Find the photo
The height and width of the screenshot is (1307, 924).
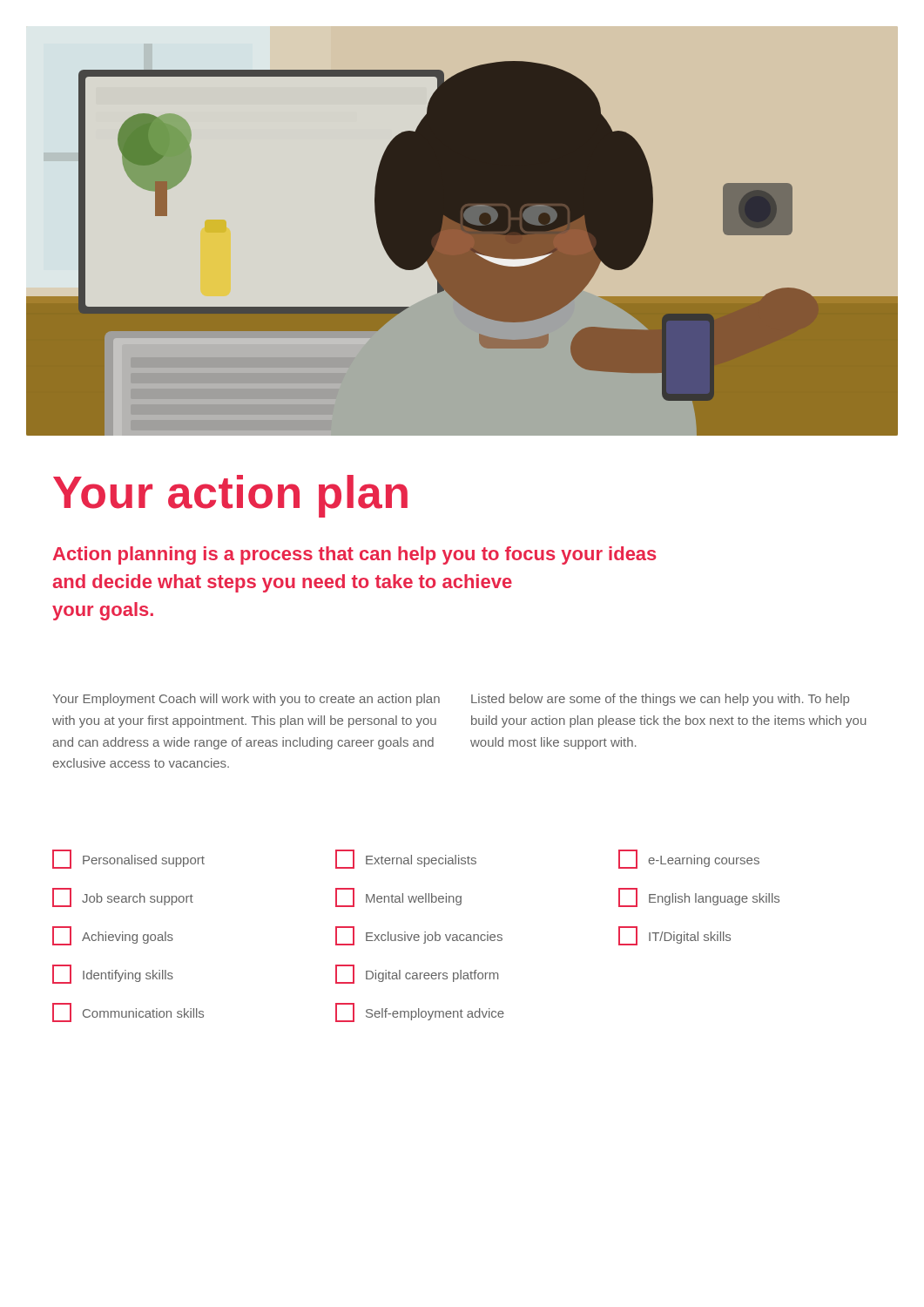pos(462,231)
